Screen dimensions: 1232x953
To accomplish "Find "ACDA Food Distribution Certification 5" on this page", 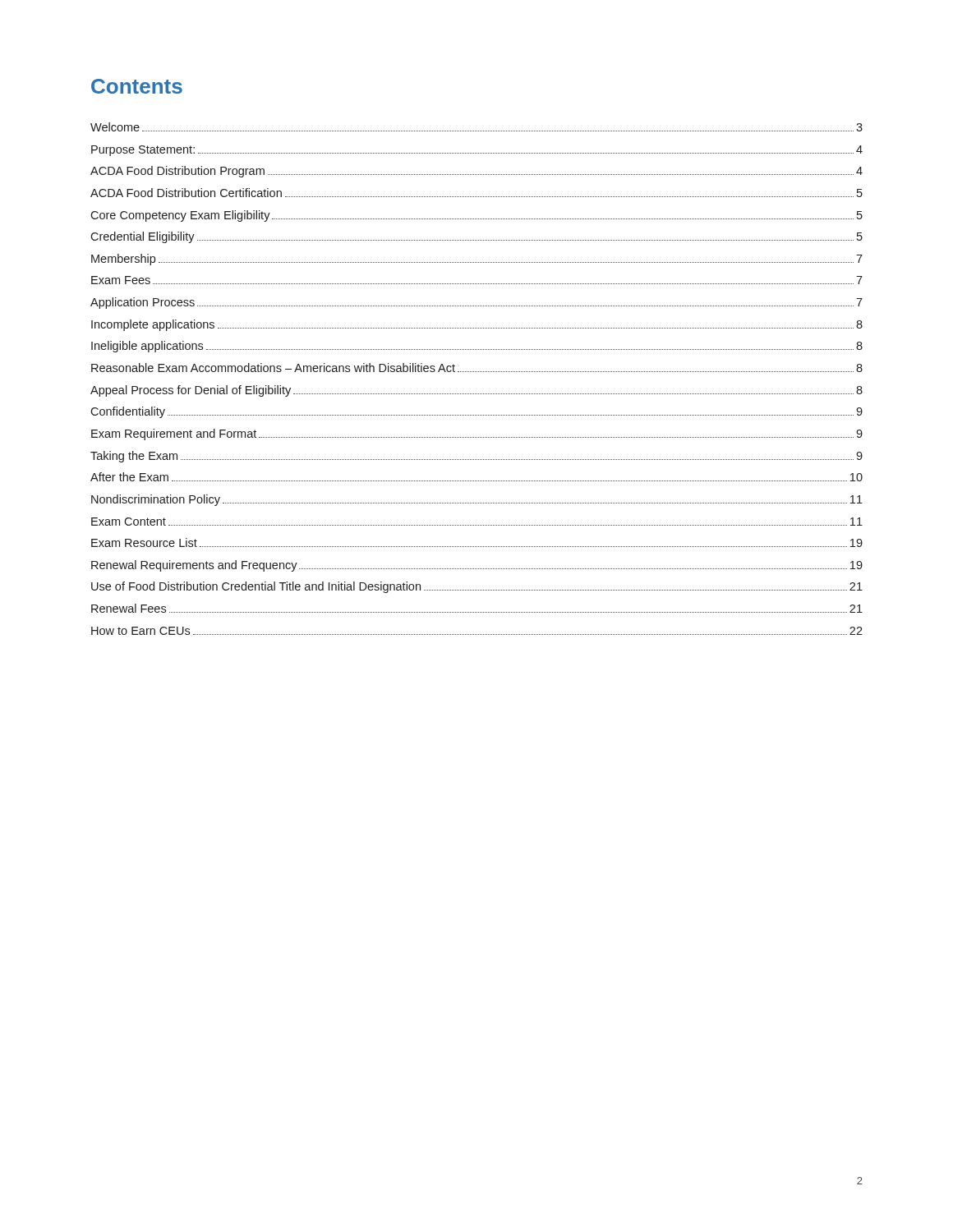I will [476, 193].
